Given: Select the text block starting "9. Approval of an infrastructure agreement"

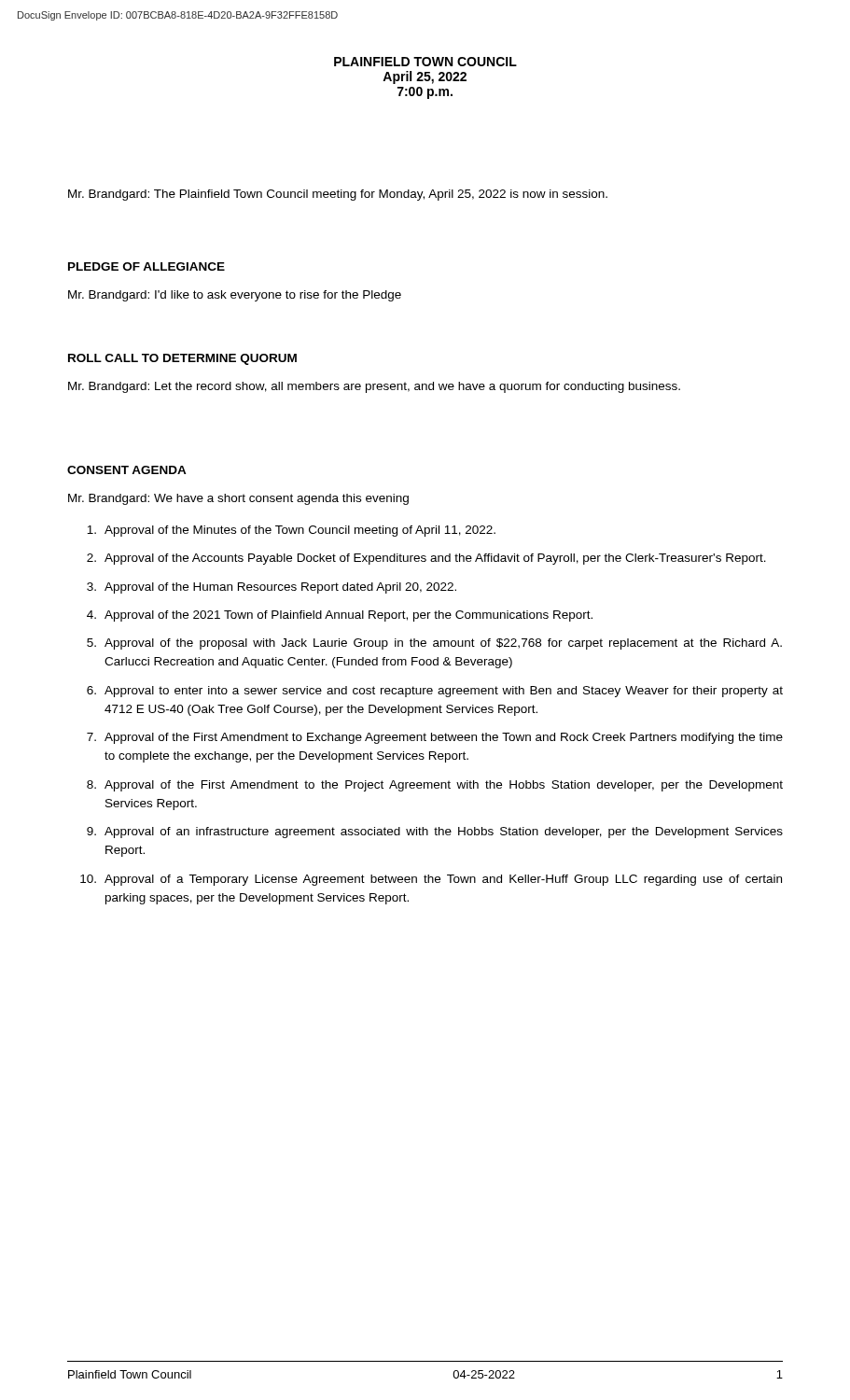Looking at the screenshot, I should [425, 841].
